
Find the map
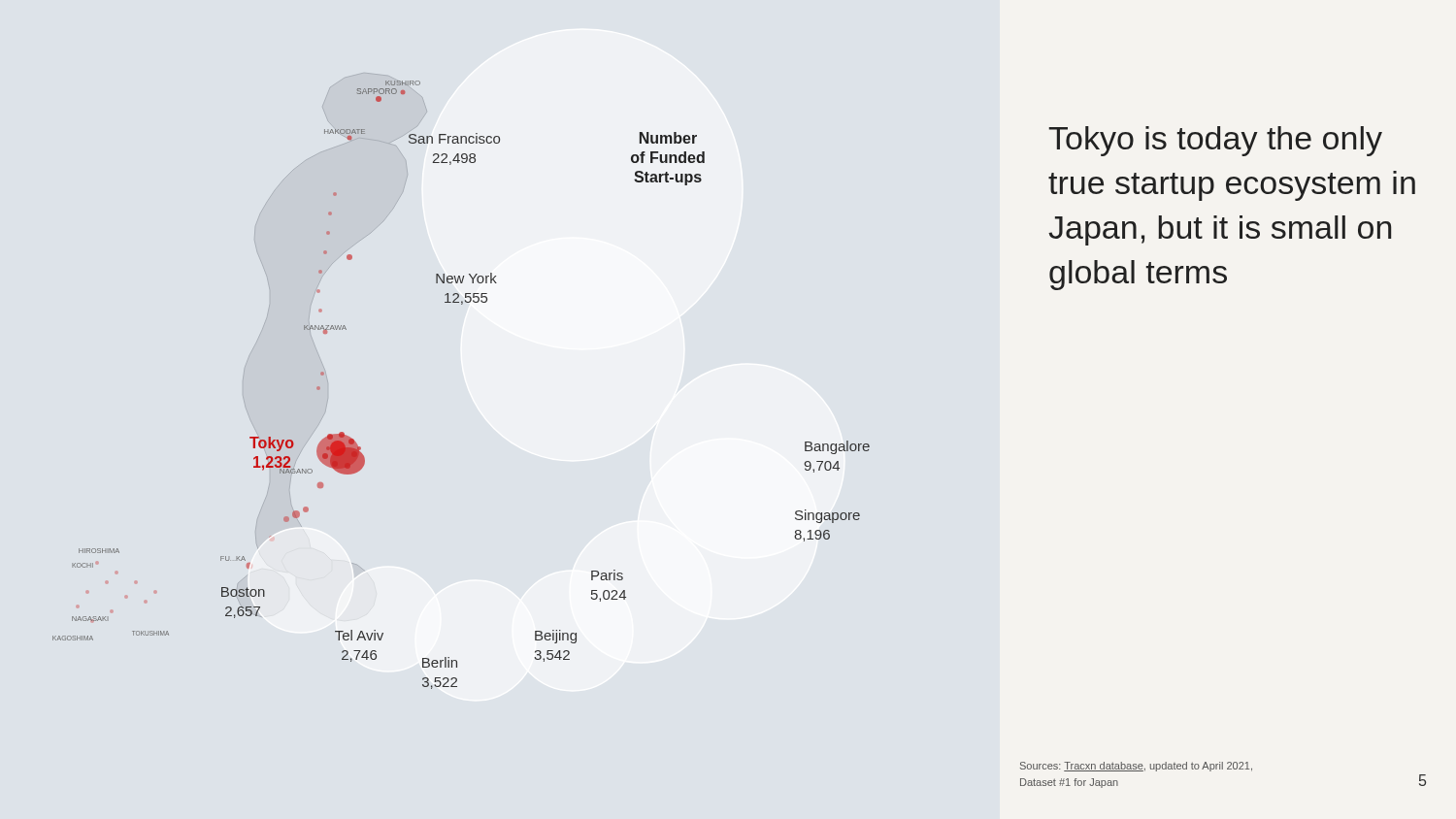500,410
